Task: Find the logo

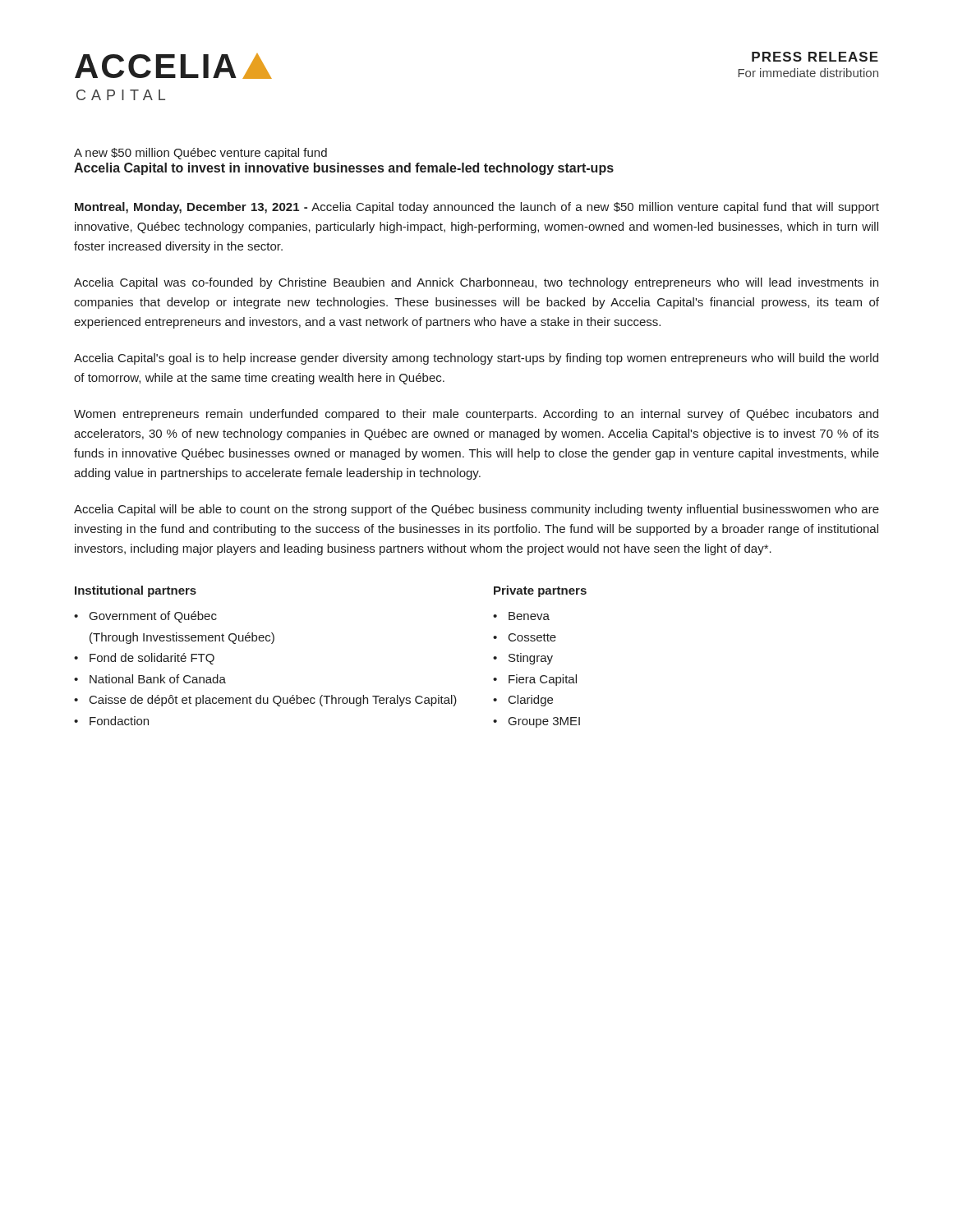Action: tap(173, 77)
